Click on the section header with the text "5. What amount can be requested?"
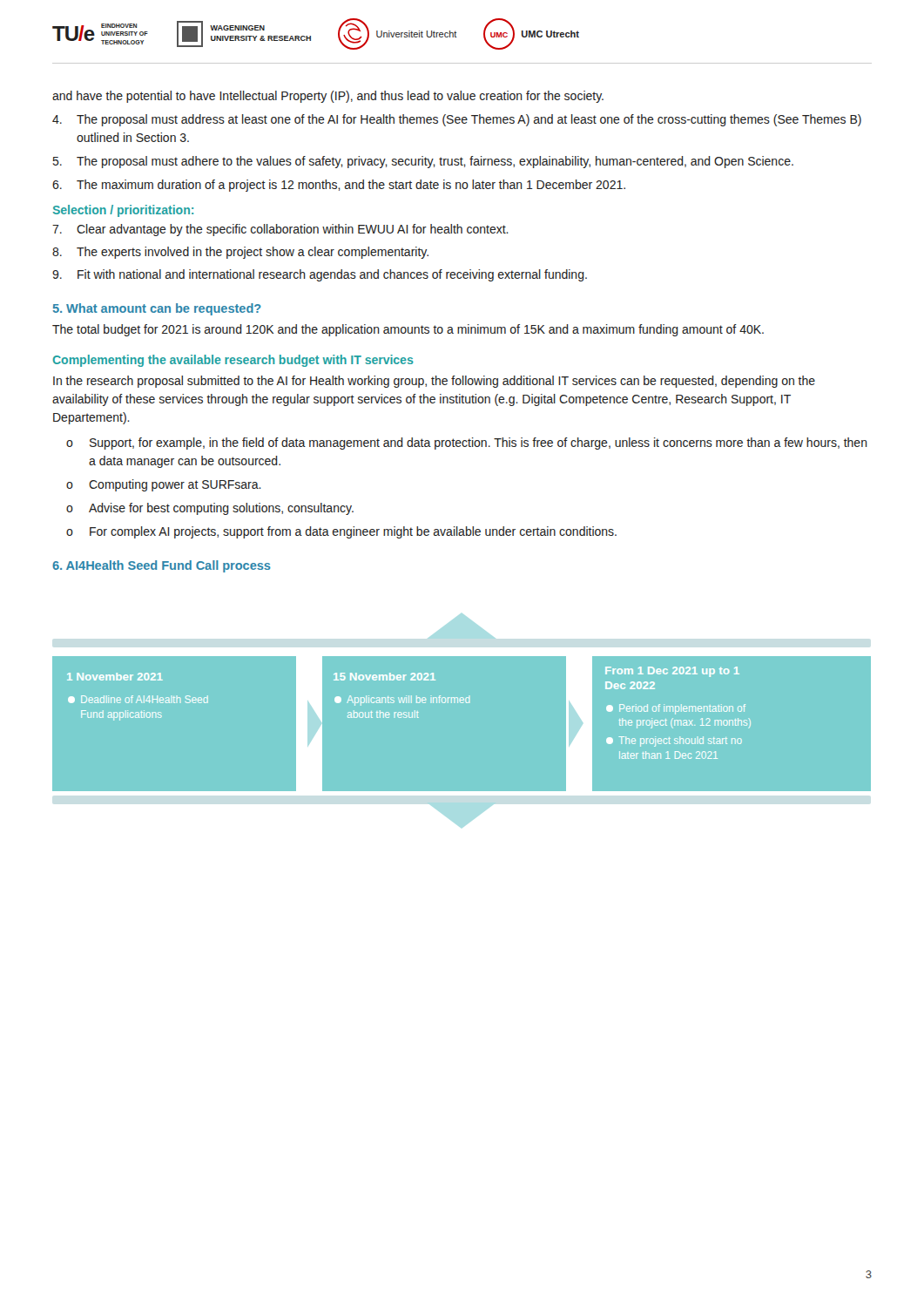 pyautogui.click(x=157, y=308)
